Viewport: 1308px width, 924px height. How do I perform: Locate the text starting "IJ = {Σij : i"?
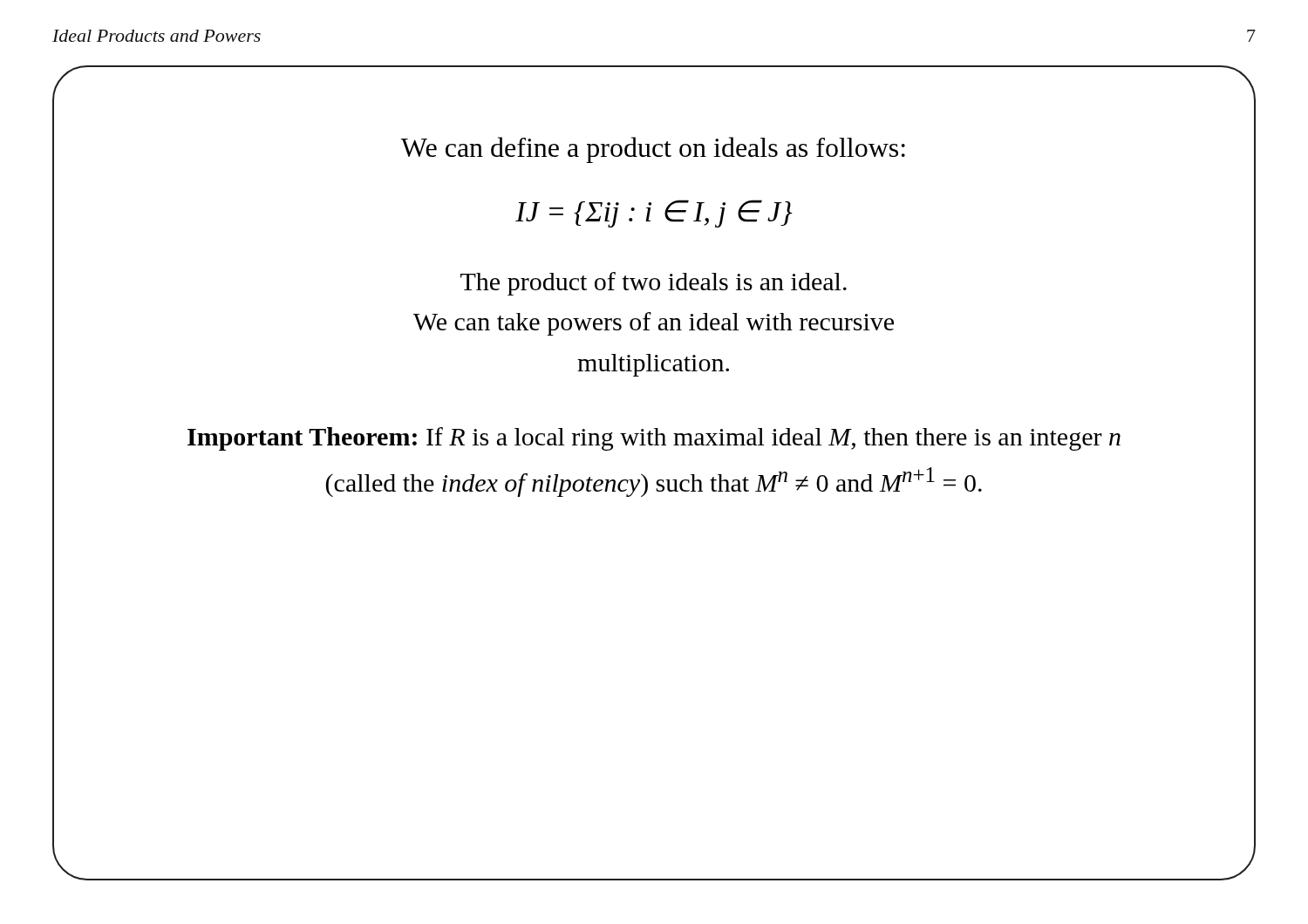click(x=654, y=211)
